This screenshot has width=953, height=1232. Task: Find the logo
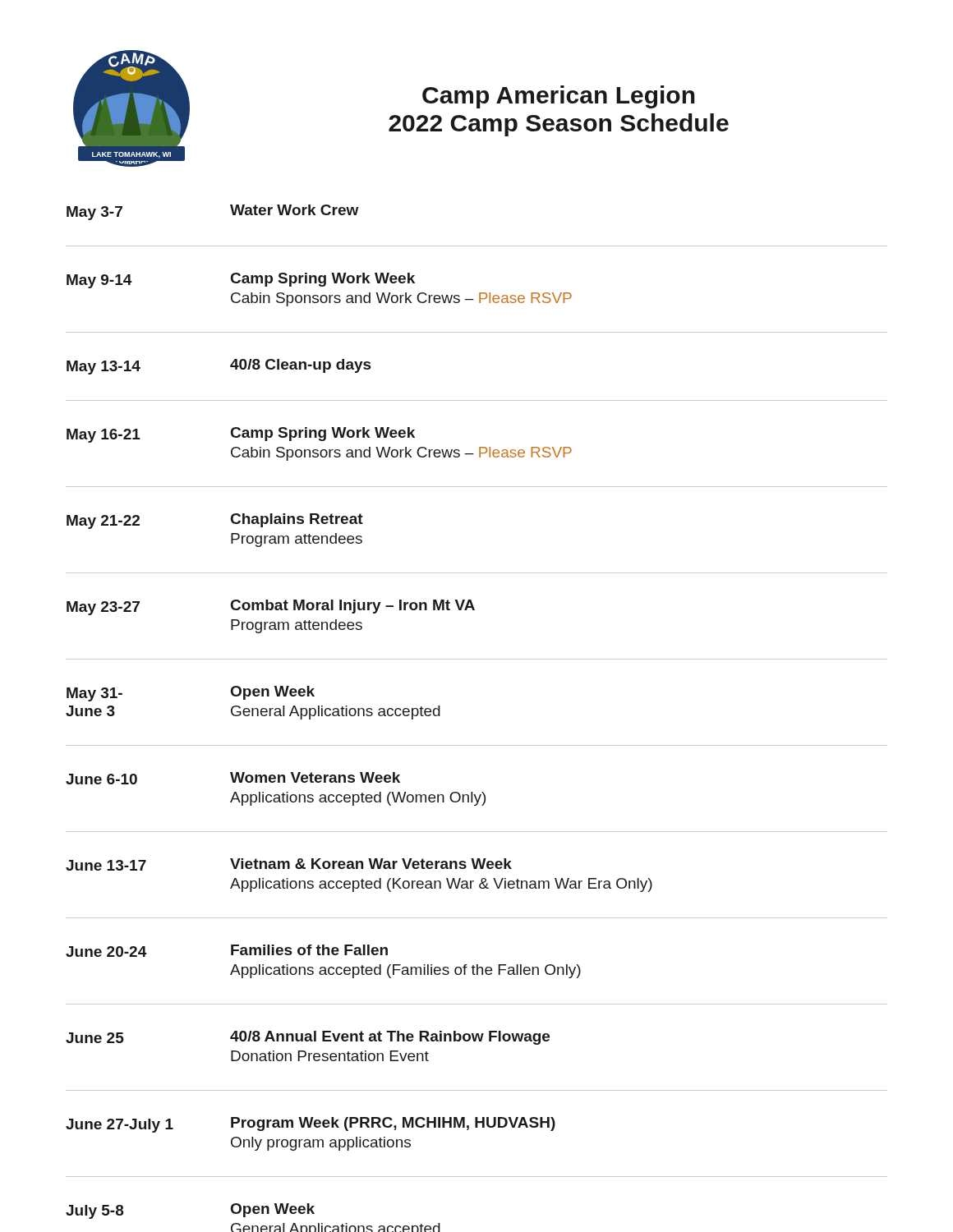[131, 109]
